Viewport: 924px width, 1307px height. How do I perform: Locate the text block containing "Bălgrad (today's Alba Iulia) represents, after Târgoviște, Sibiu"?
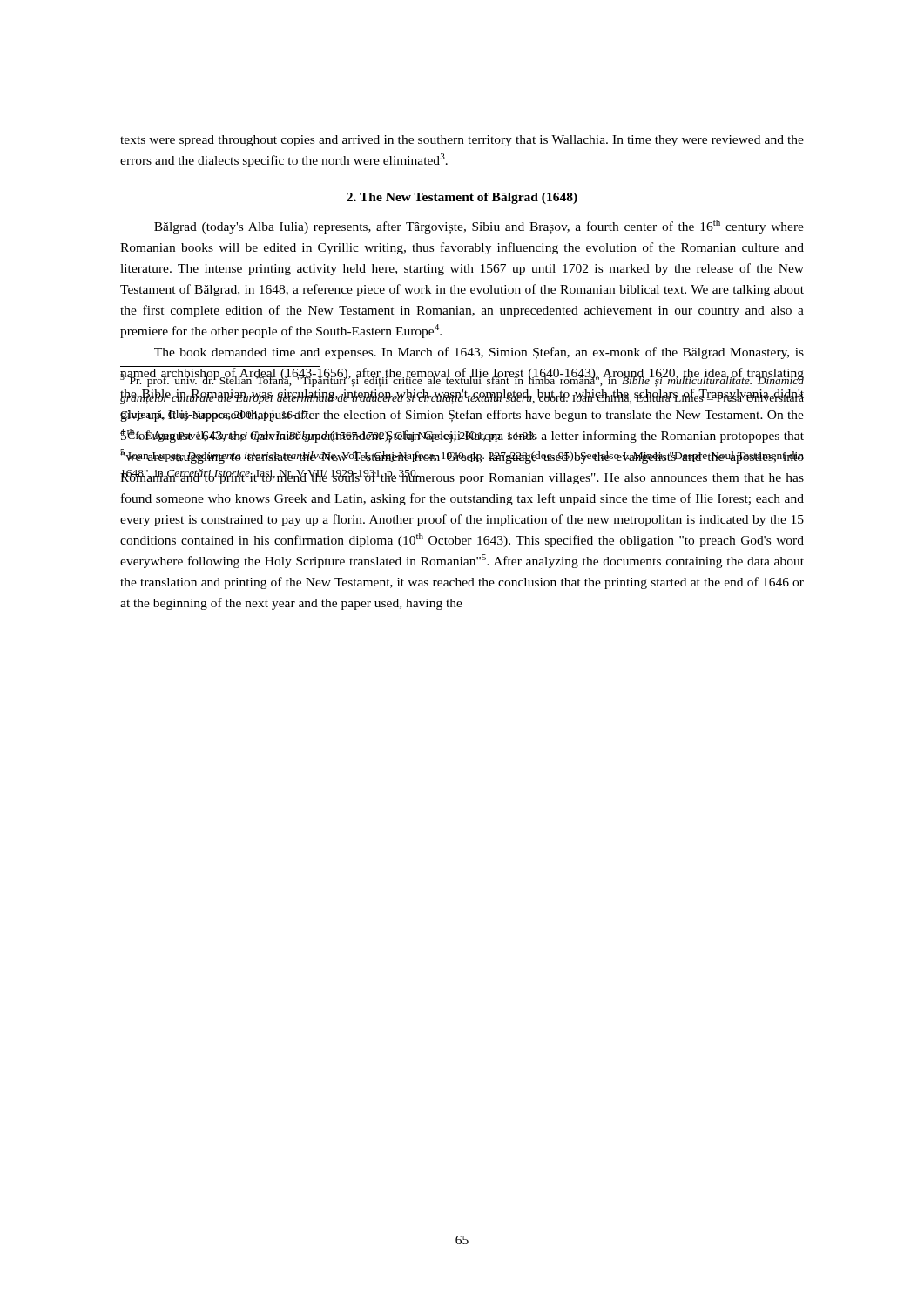(462, 415)
